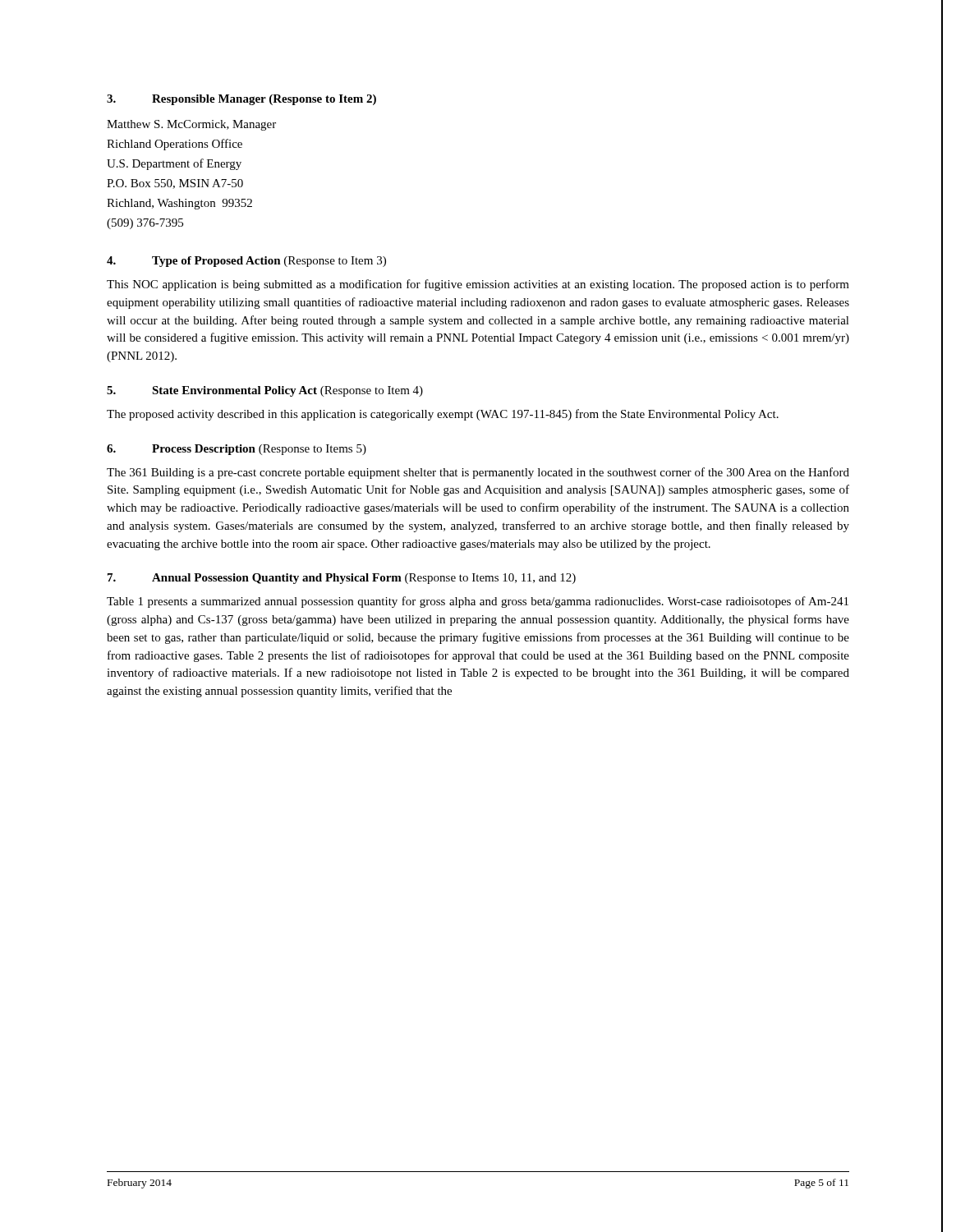Find the section header on this page that starts "4. Type of Proposed Action (Response"

tap(247, 261)
